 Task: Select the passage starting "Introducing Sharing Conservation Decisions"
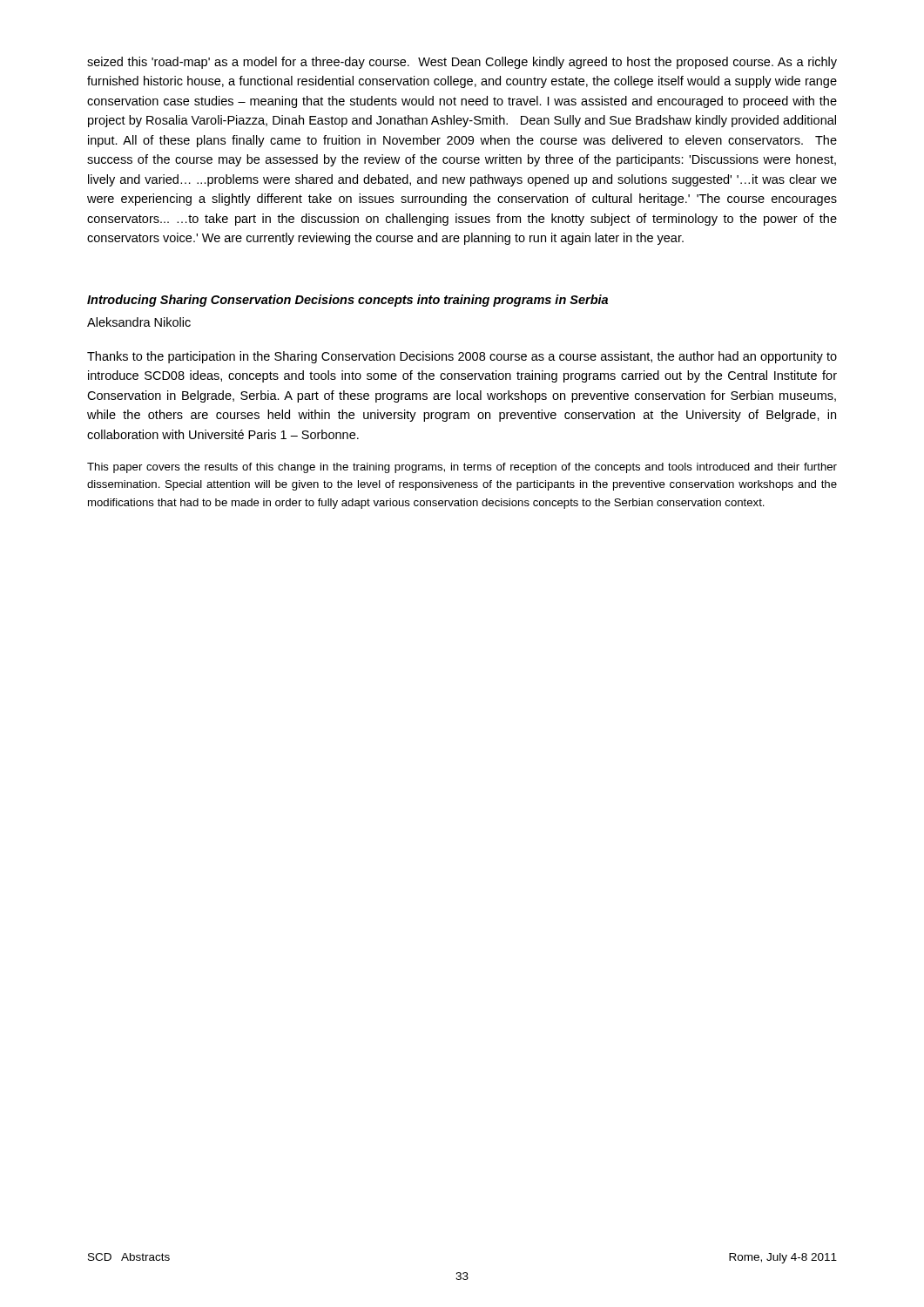[348, 299]
